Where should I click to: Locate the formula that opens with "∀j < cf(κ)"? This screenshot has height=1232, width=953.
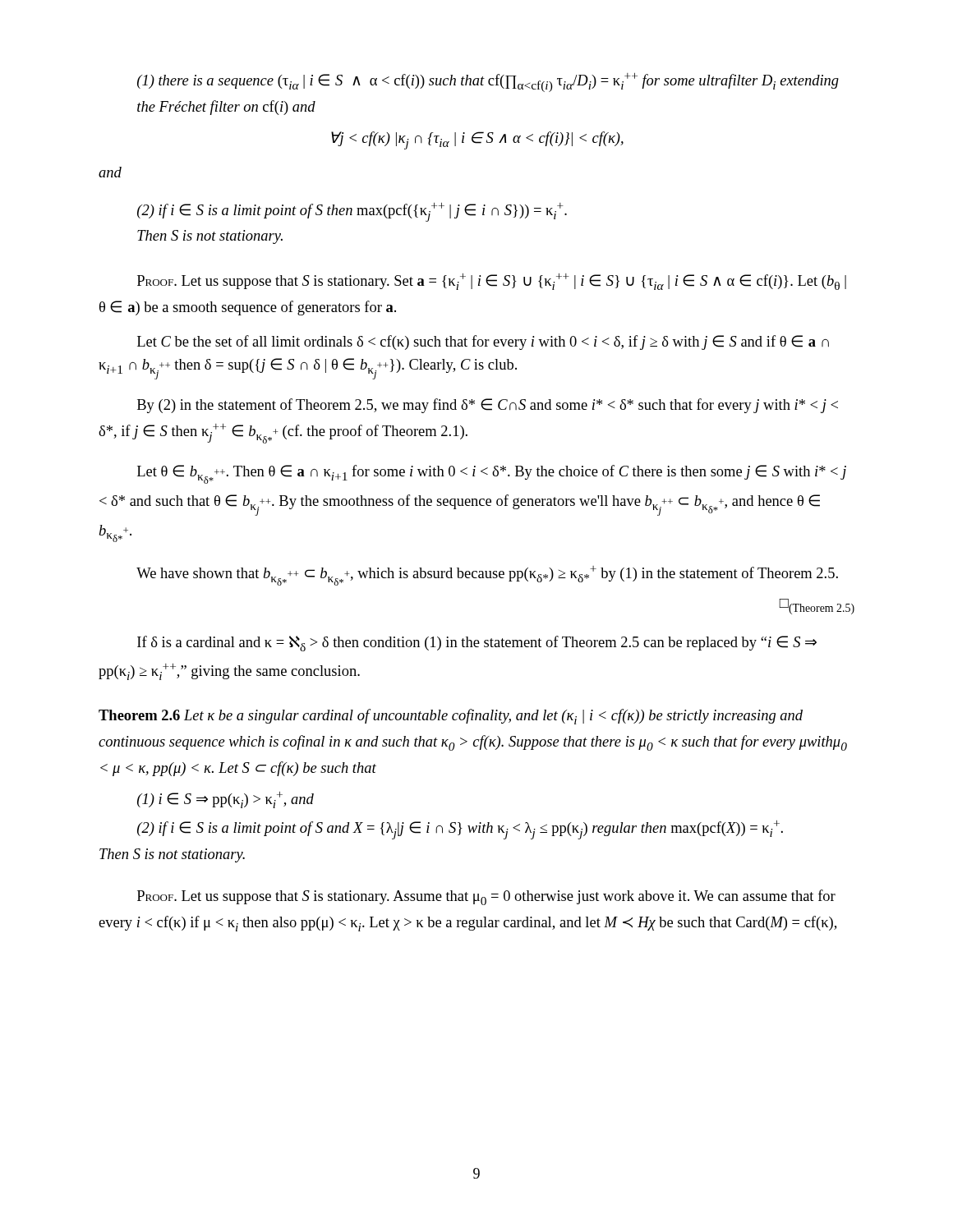[x=476, y=140]
